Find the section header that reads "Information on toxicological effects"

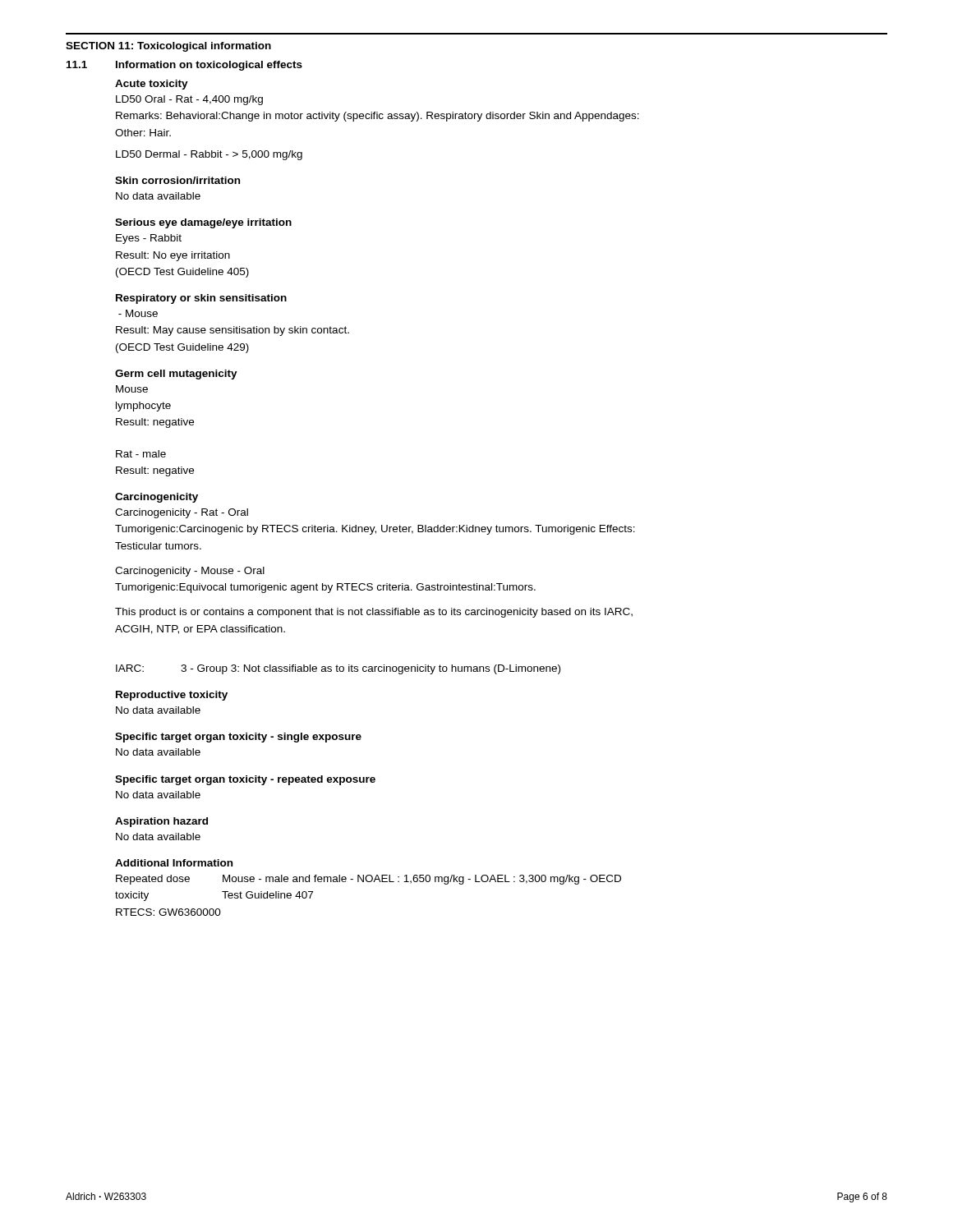coord(209,64)
